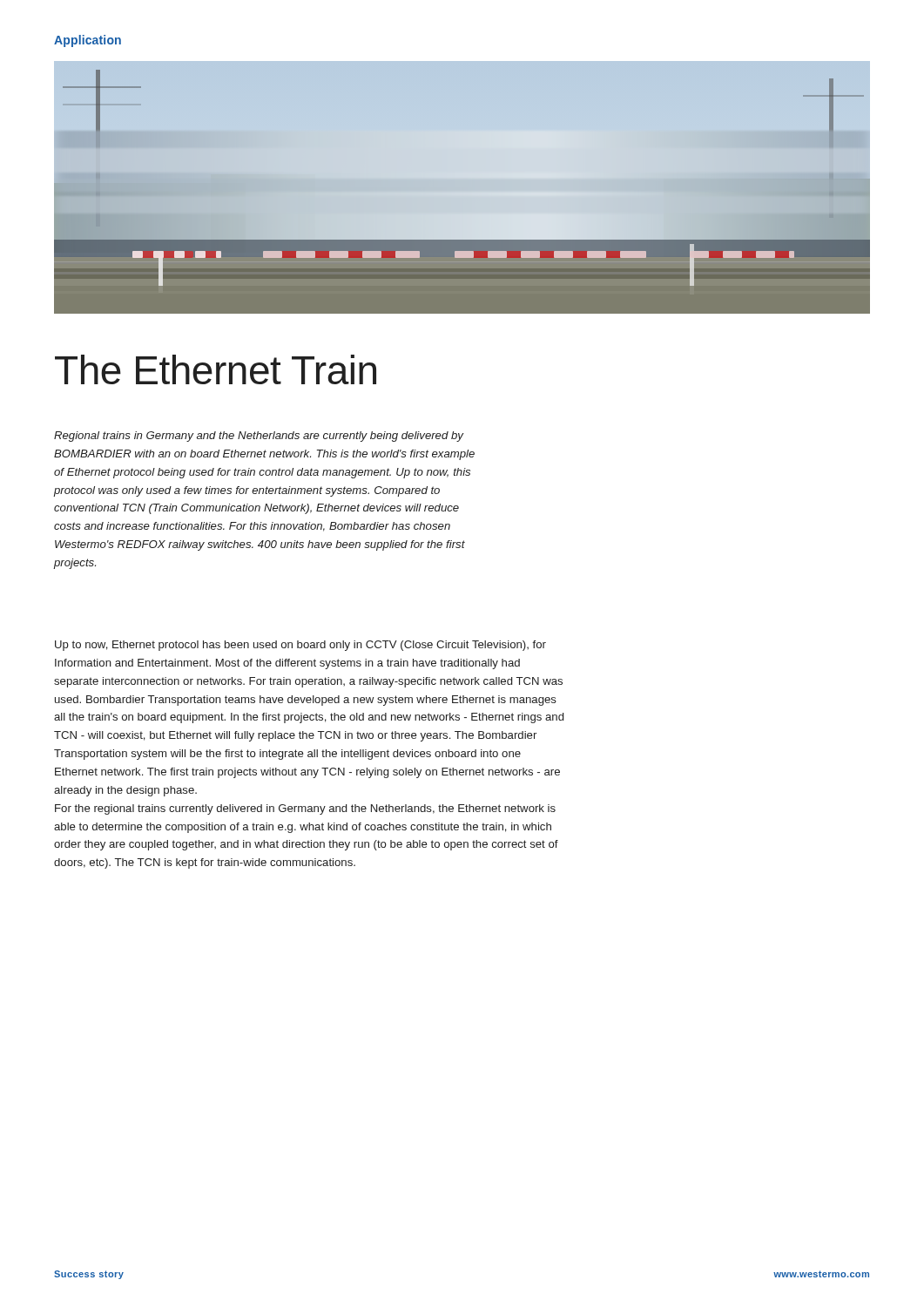Navigate to the text starting "Regional trains in Germany and"

(264, 499)
